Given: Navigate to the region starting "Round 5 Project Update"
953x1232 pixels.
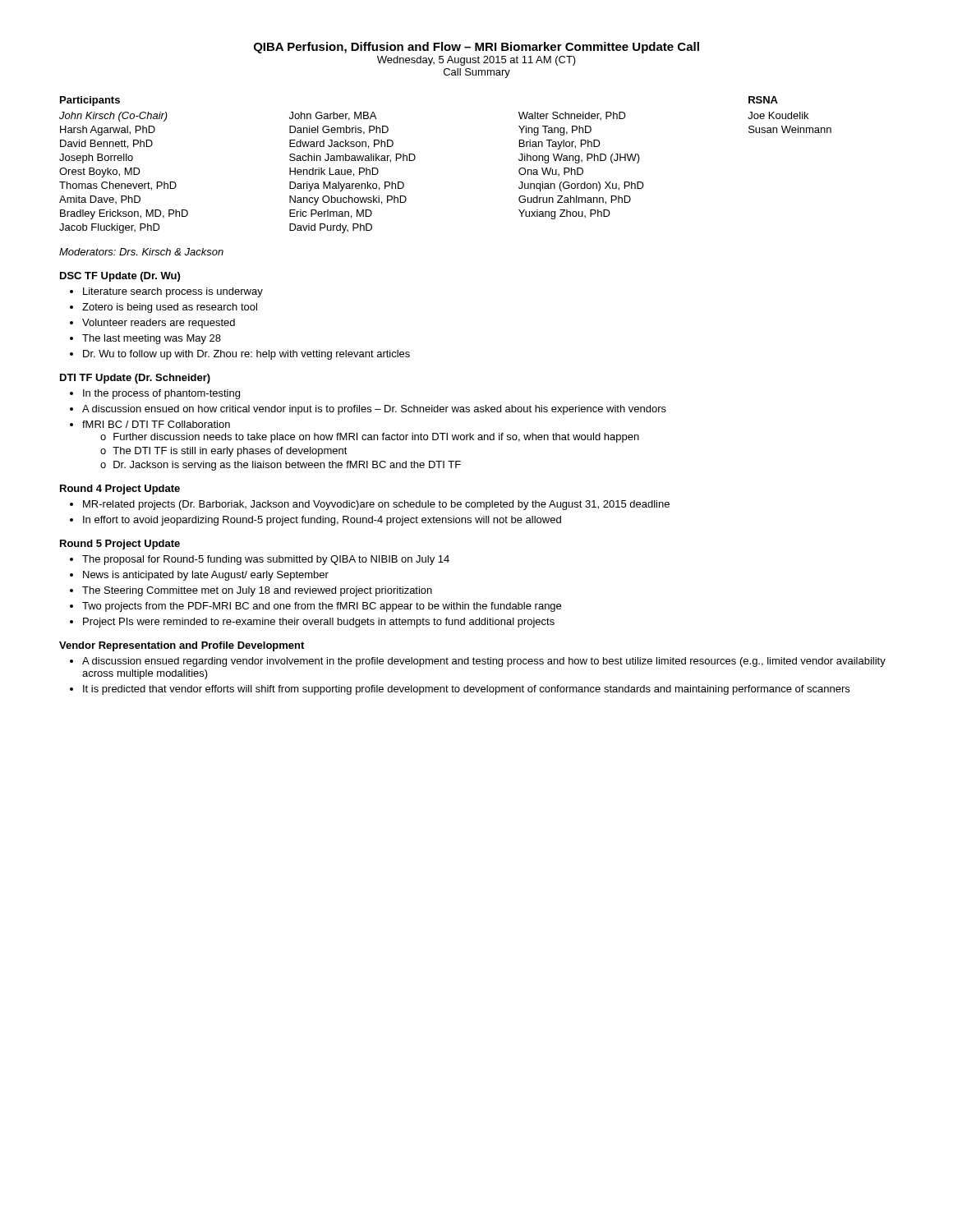Looking at the screenshot, I should coord(120,543).
